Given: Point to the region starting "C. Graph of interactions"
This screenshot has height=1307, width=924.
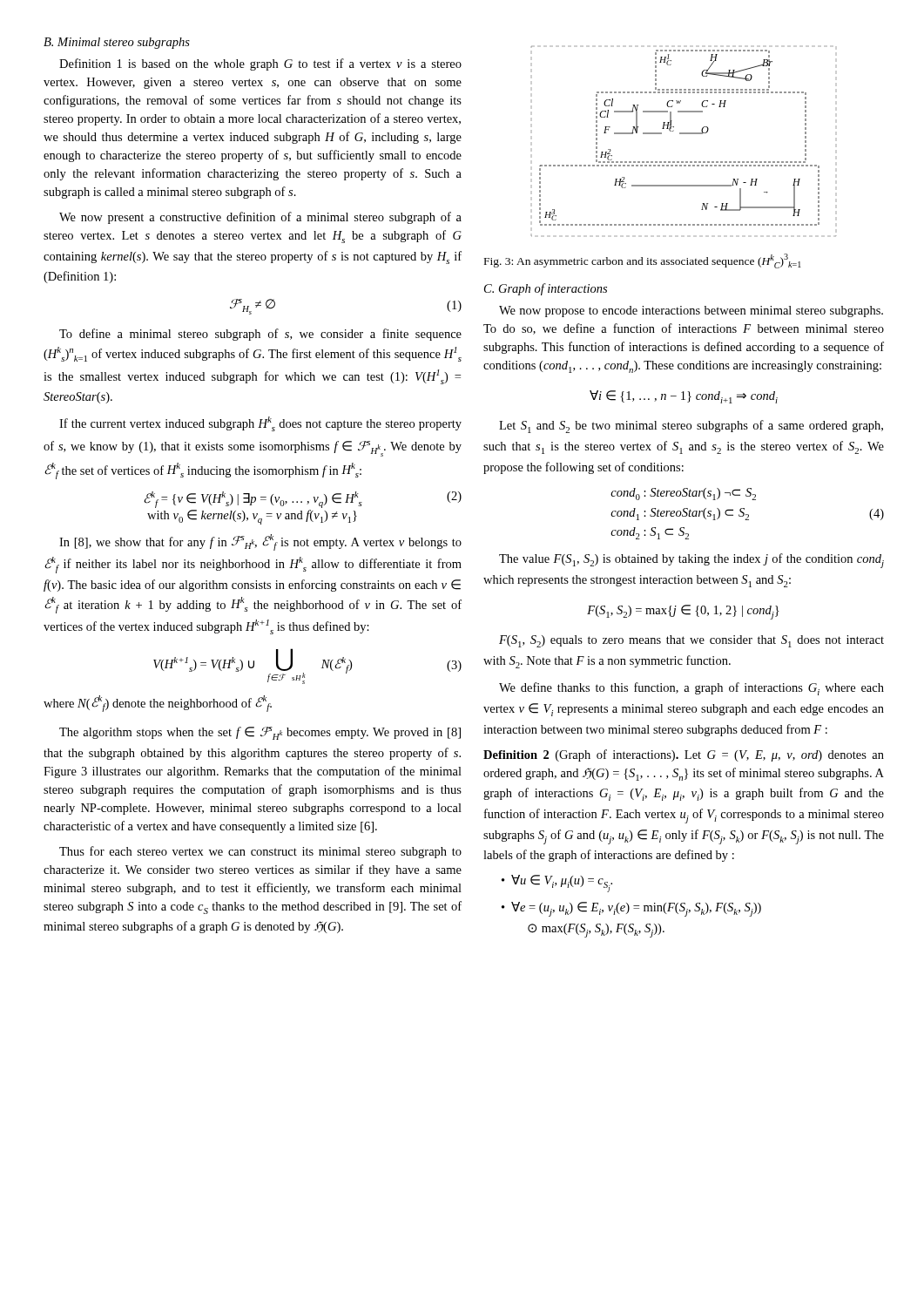Looking at the screenshot, I should (x=545, y=289).
